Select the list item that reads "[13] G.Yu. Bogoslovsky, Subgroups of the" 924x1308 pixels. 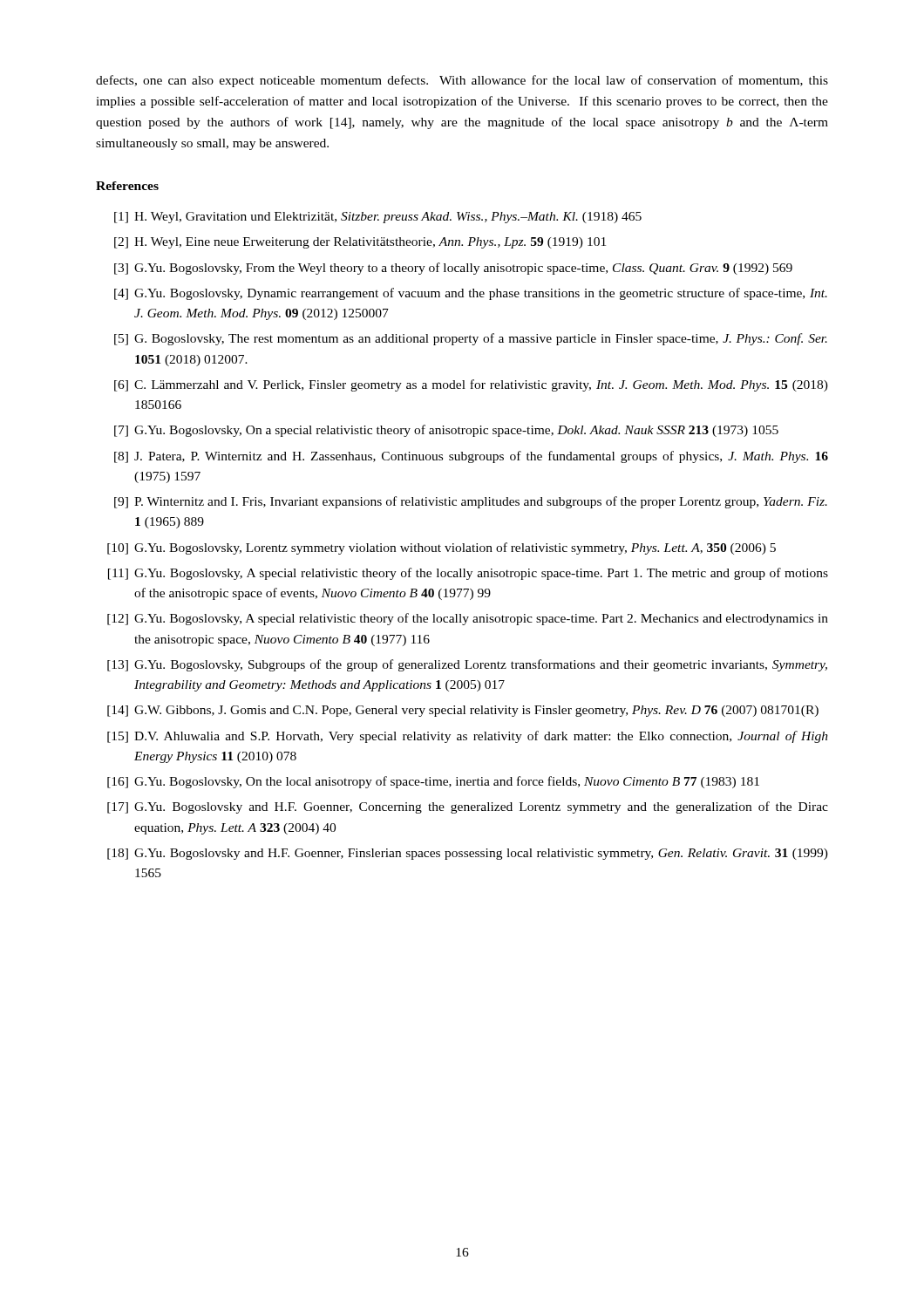coord(462,674)
